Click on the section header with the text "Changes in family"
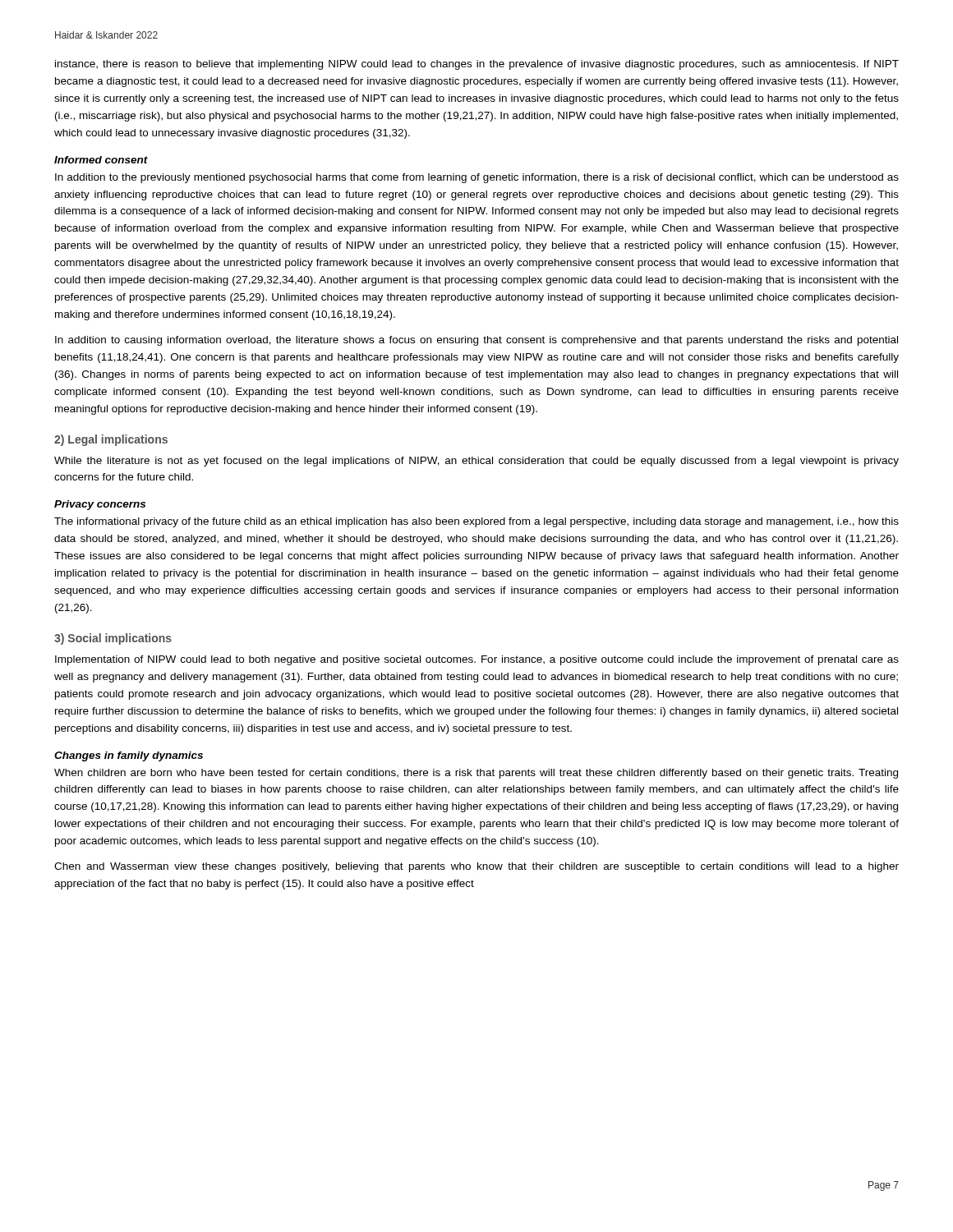Image resolution: width=953 pixels, height=1232 pixels. tap(129, 755)
